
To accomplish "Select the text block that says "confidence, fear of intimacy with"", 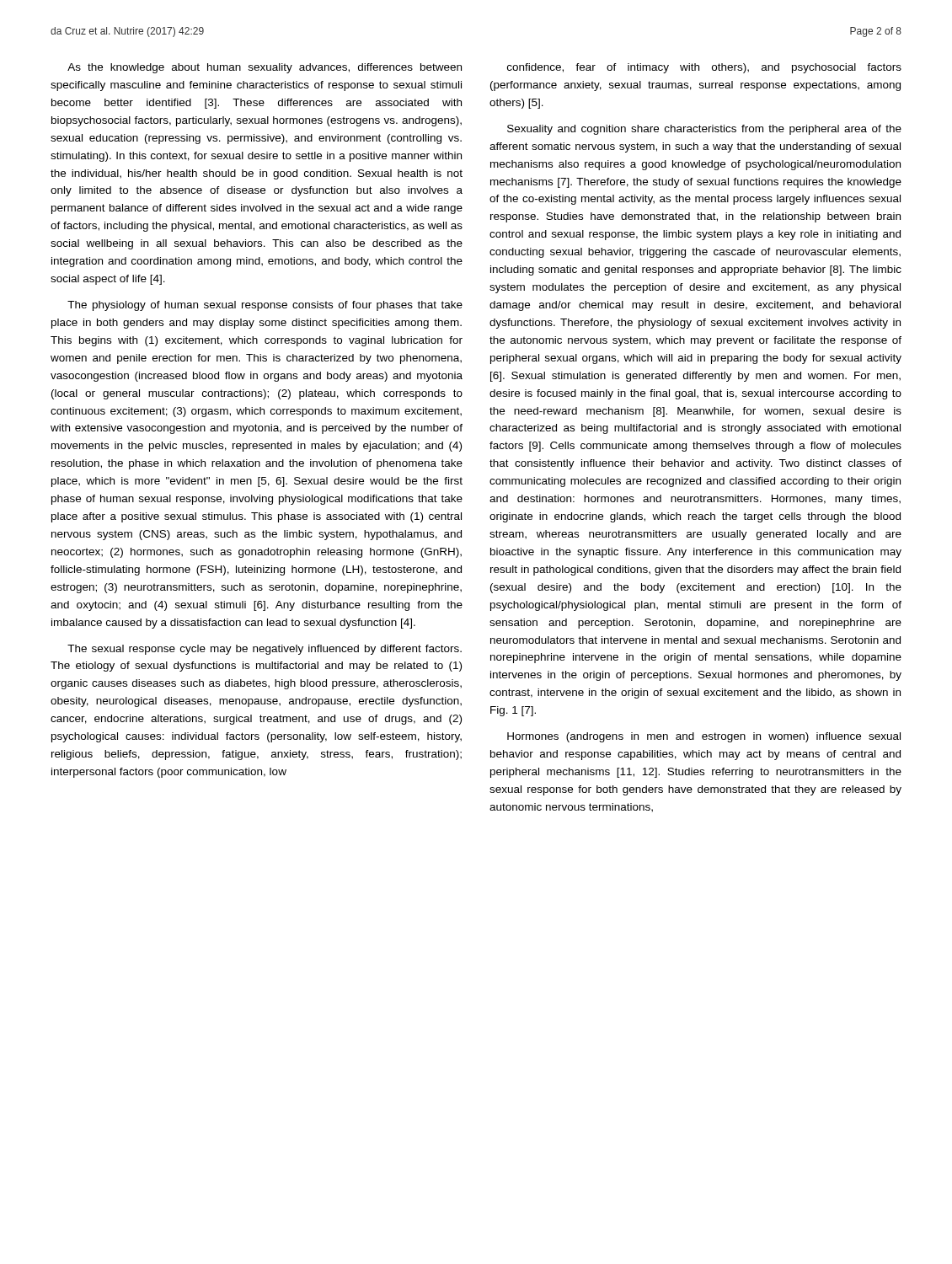I will click(x=695, y=438).
